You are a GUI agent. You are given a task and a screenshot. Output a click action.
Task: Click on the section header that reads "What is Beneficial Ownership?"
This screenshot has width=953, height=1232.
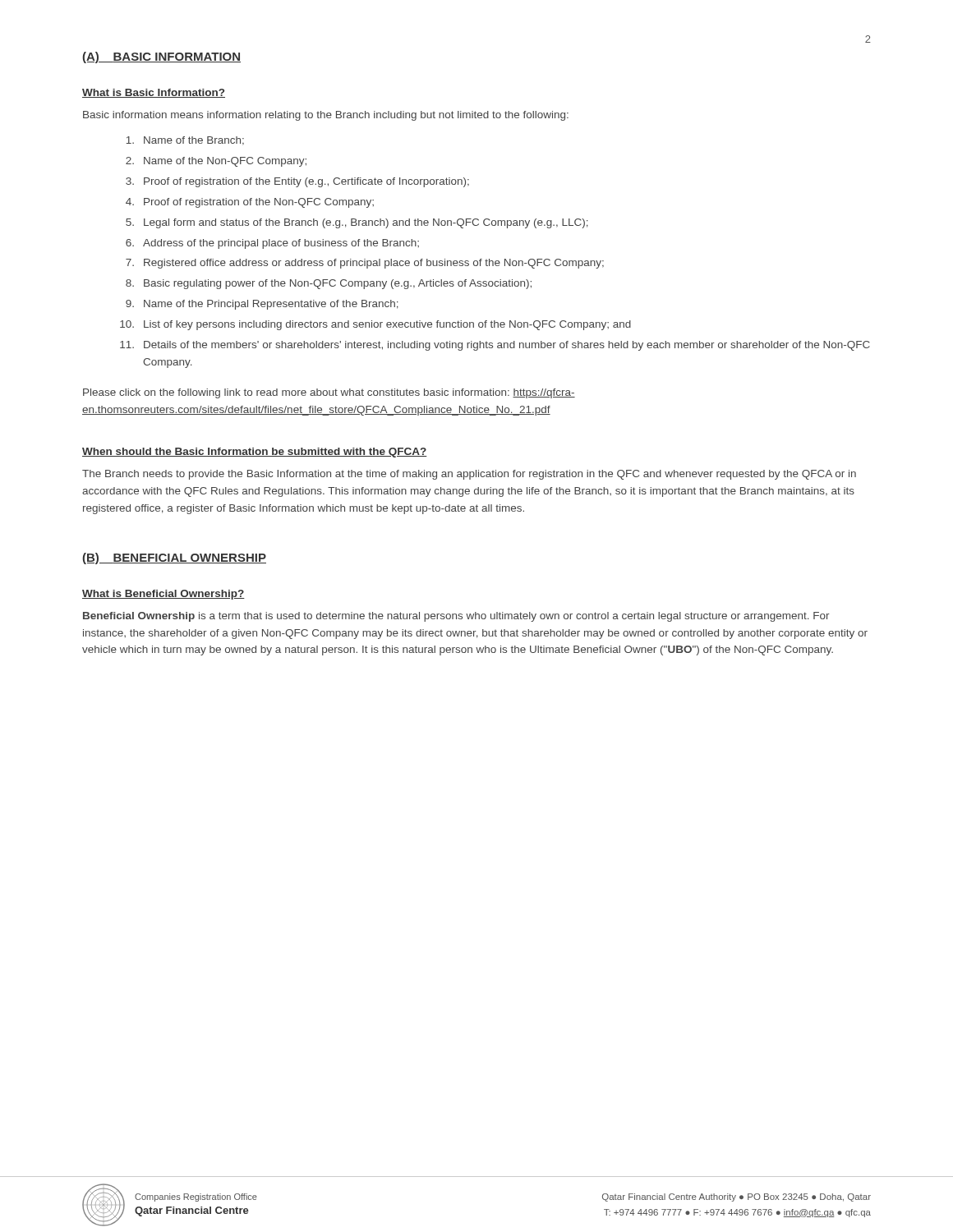pos(163,593)
